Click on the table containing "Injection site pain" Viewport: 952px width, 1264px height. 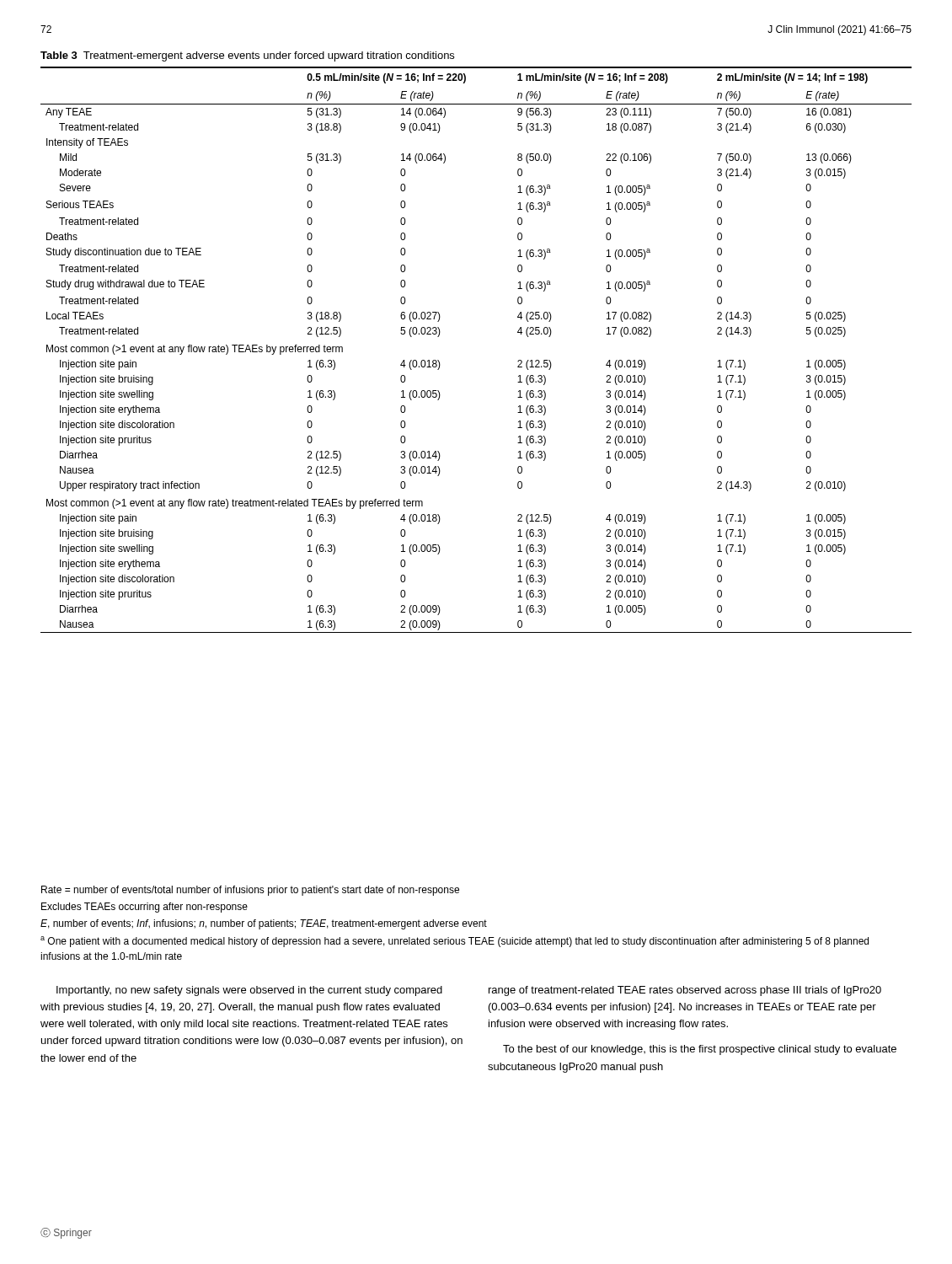pyautogui.click(x=476, y=353)
